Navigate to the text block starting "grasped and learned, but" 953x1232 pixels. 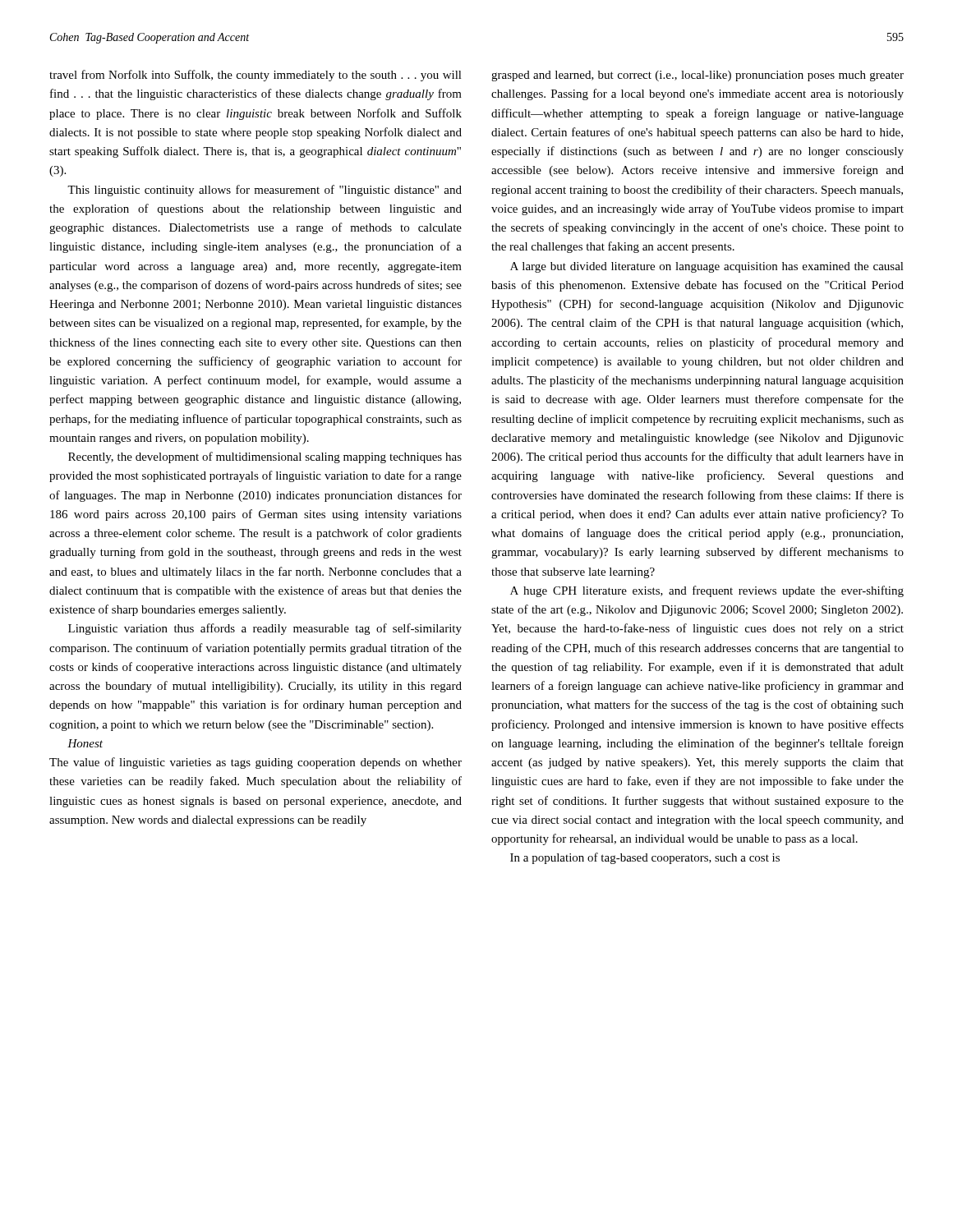(x=698, y=161)
